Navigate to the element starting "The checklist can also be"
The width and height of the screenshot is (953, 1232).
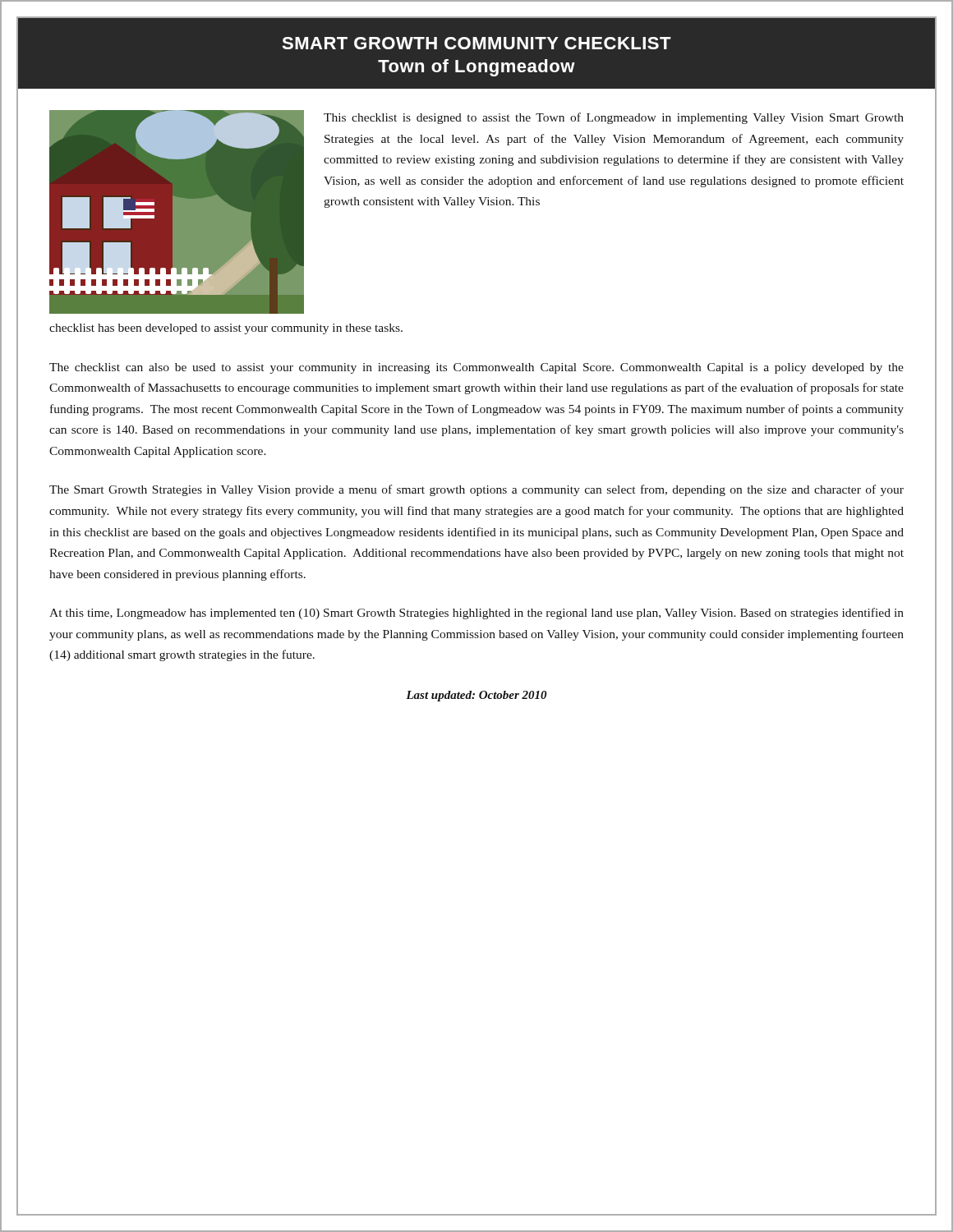click(x=476, y=408)
